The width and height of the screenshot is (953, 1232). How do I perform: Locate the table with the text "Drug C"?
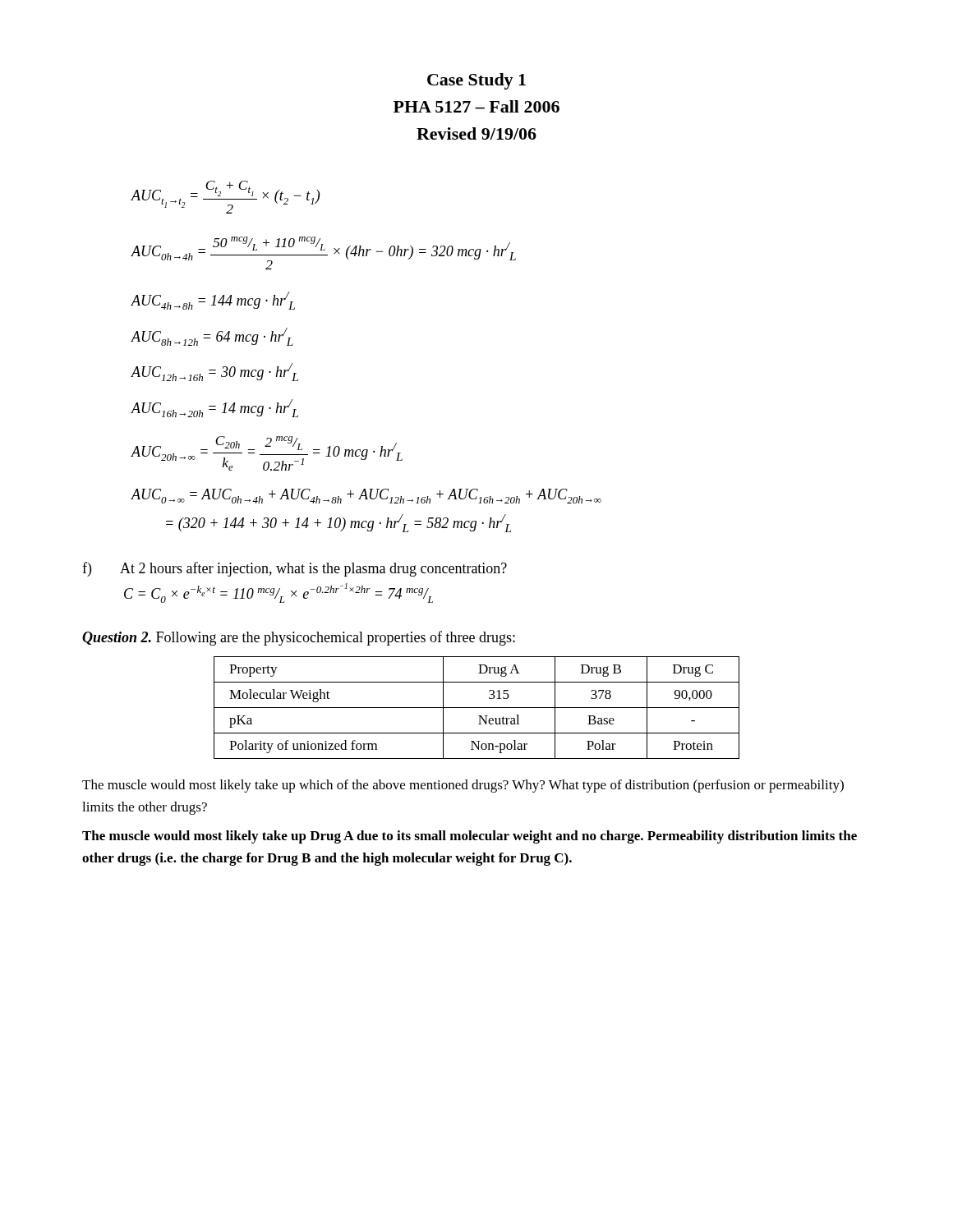click(x=476, y=707)
